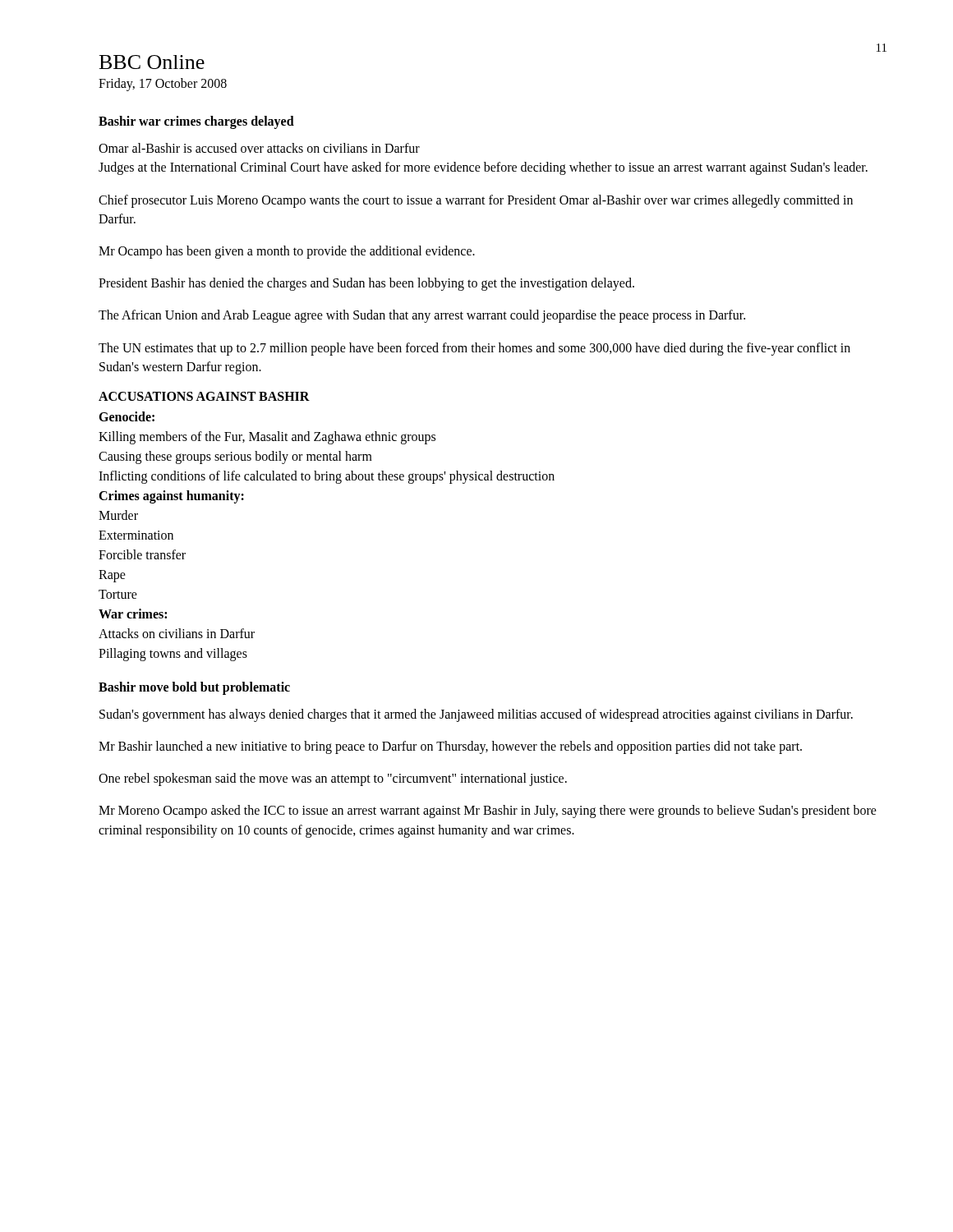953x1232 pixels.
Task: Find "ACCUSATIONS AGAINST BASHIR" on this page
Action: [204, 396]
